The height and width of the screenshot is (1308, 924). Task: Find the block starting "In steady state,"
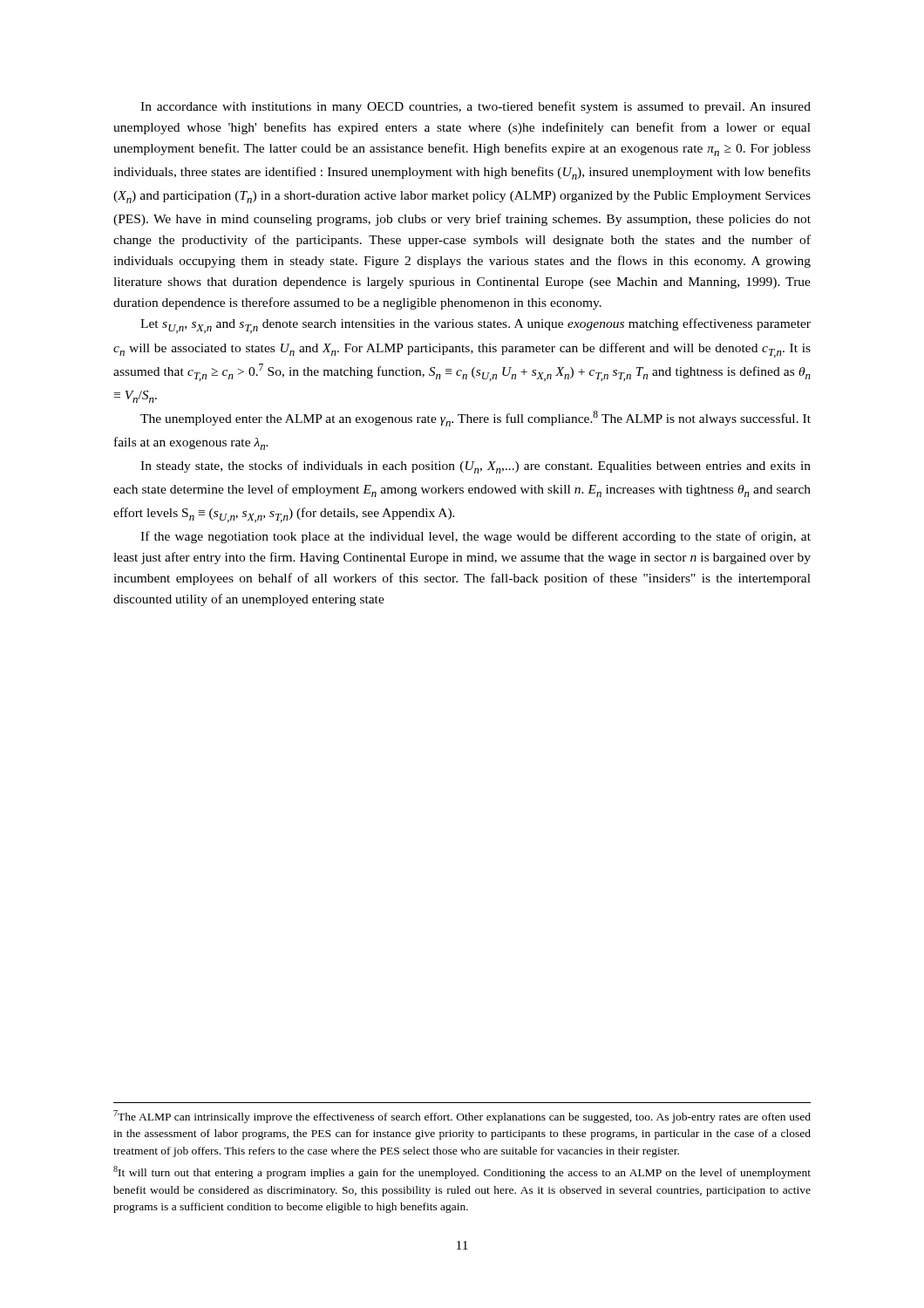pos(462,491)
